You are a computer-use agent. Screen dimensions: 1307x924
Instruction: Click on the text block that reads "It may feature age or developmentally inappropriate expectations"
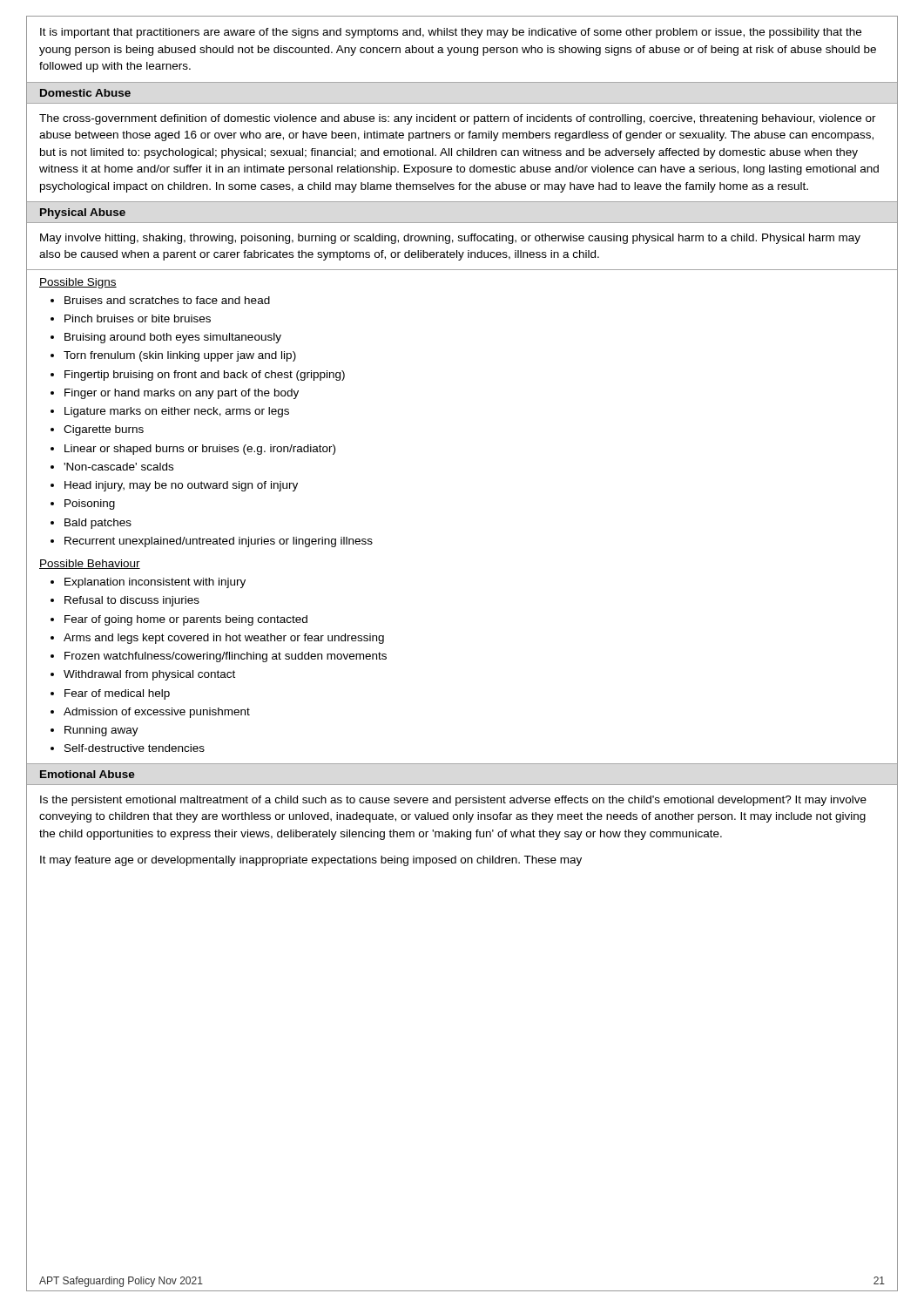tap(311, 860)
